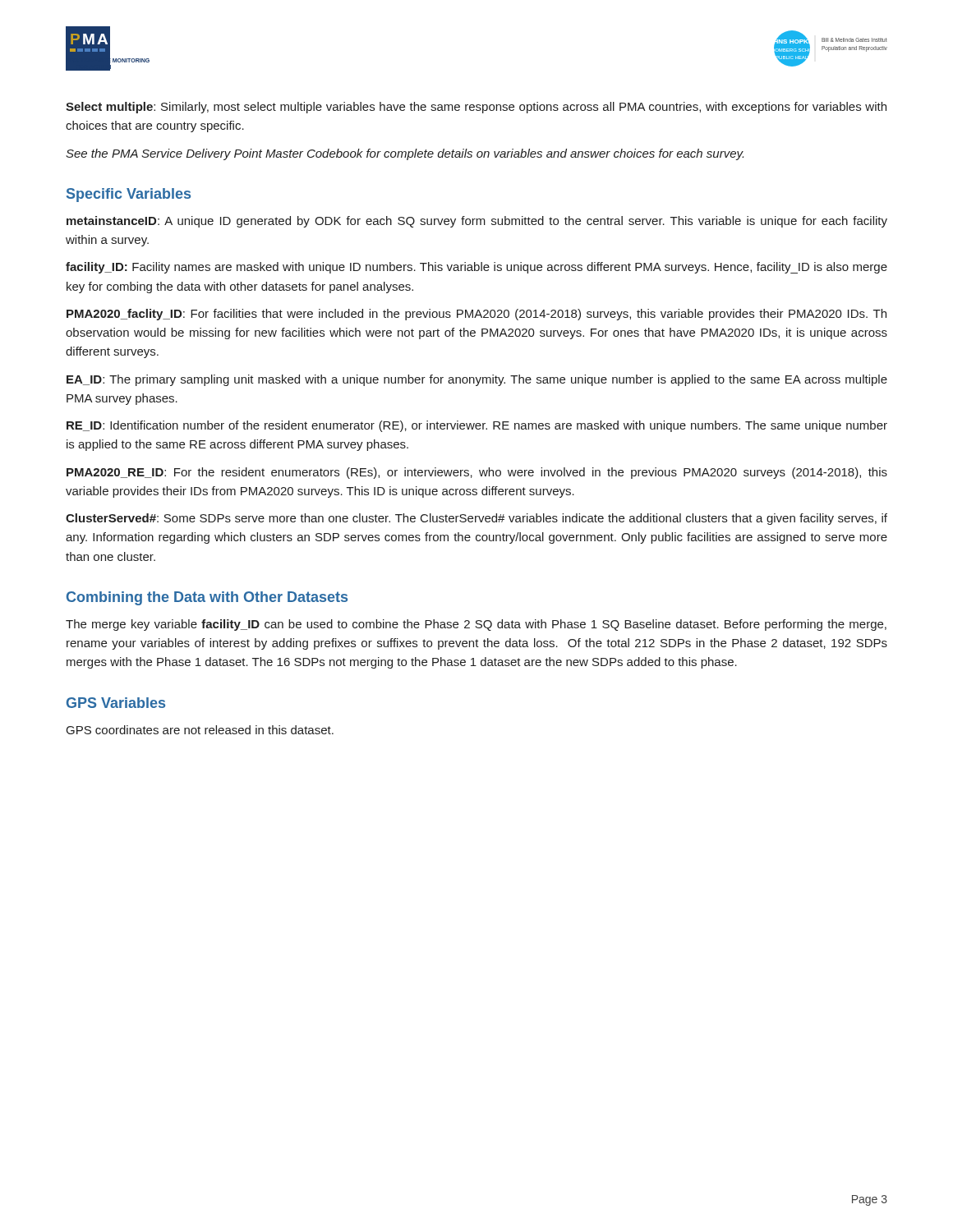
Task: Click the passage that begins "RE_ID: Identification number of"
Action: coord(476,435)
